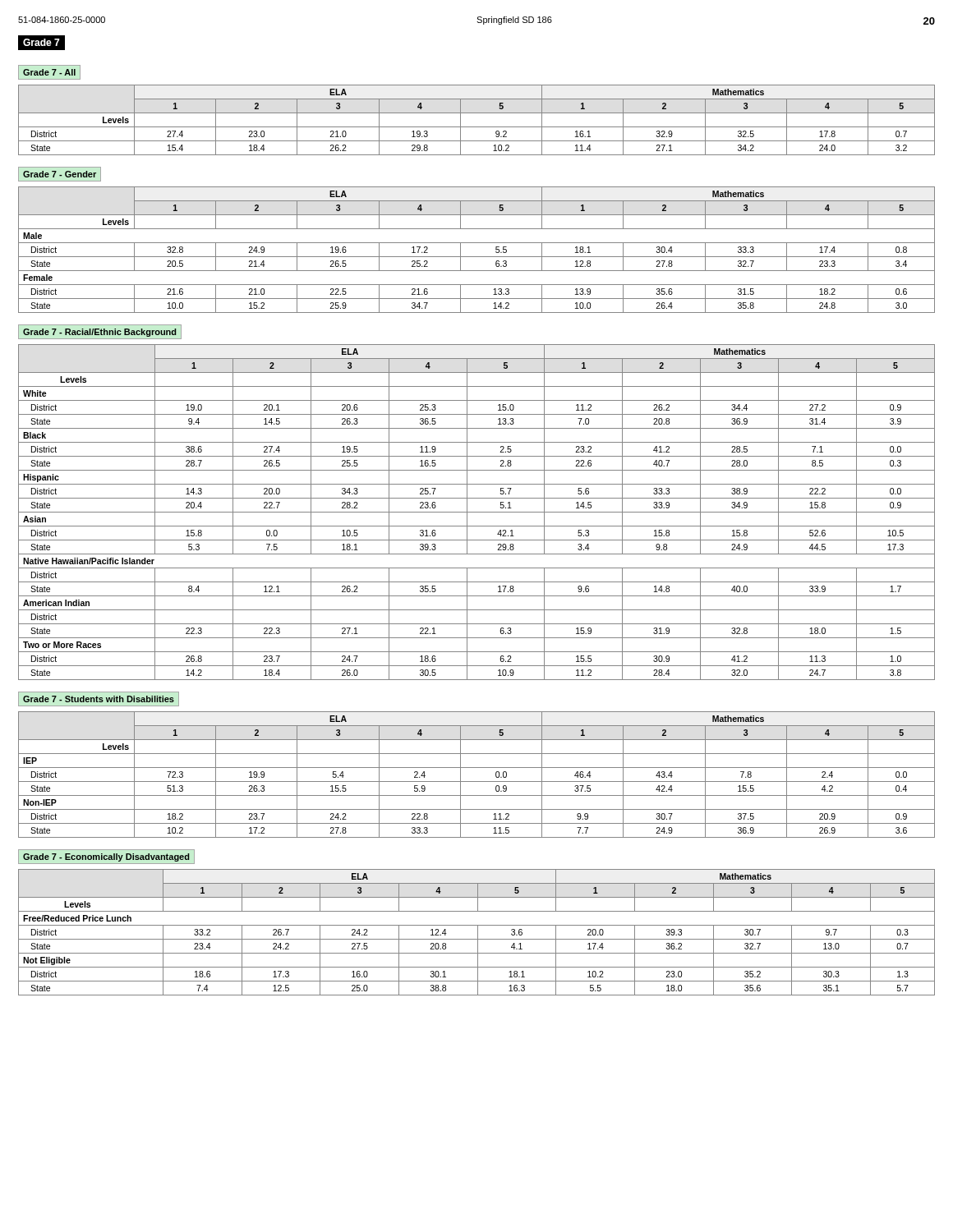Select the section header that says "Grade 7 - Students with"
953x1232 pixels.
pos(99,699)
